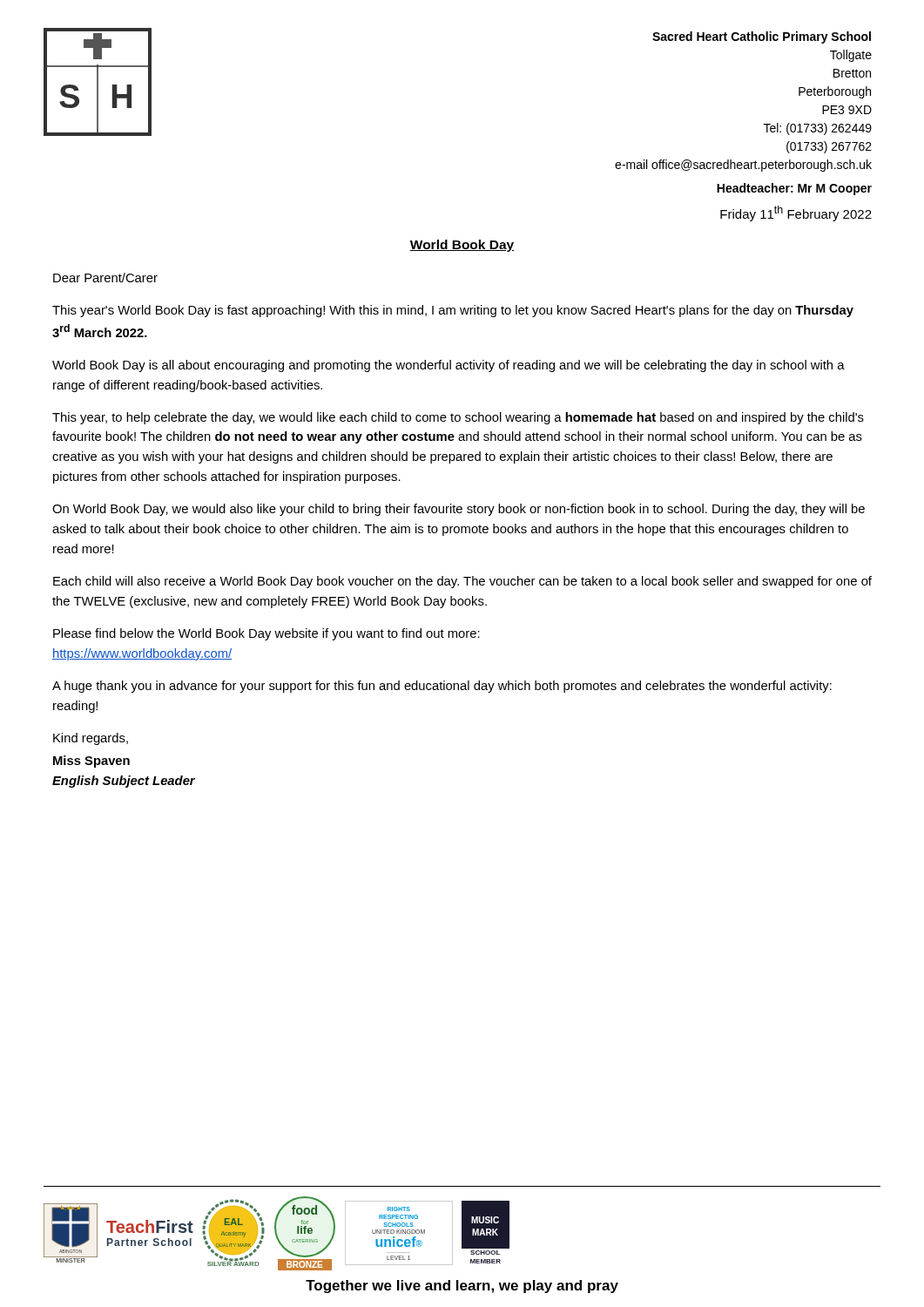The image size is (924, 1307).
Task: Navigate to the region starting "Miss Spaven English"
Action: pyautogui.click(x=91, y=762)
